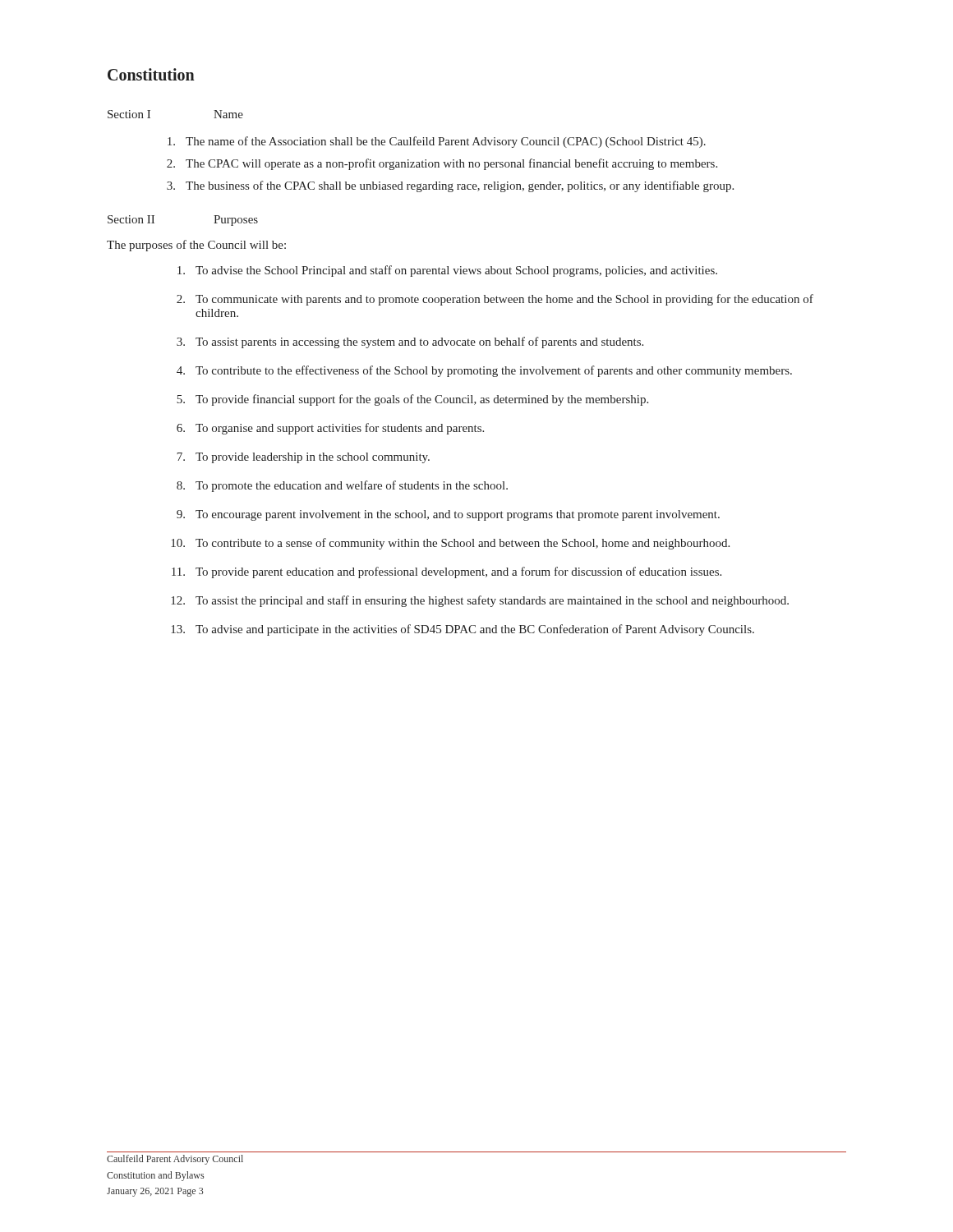Find the text starting "2. To communicate with"
Image resolution: width=953 pixels, height=1232 pixels.
tap(501, 306)
